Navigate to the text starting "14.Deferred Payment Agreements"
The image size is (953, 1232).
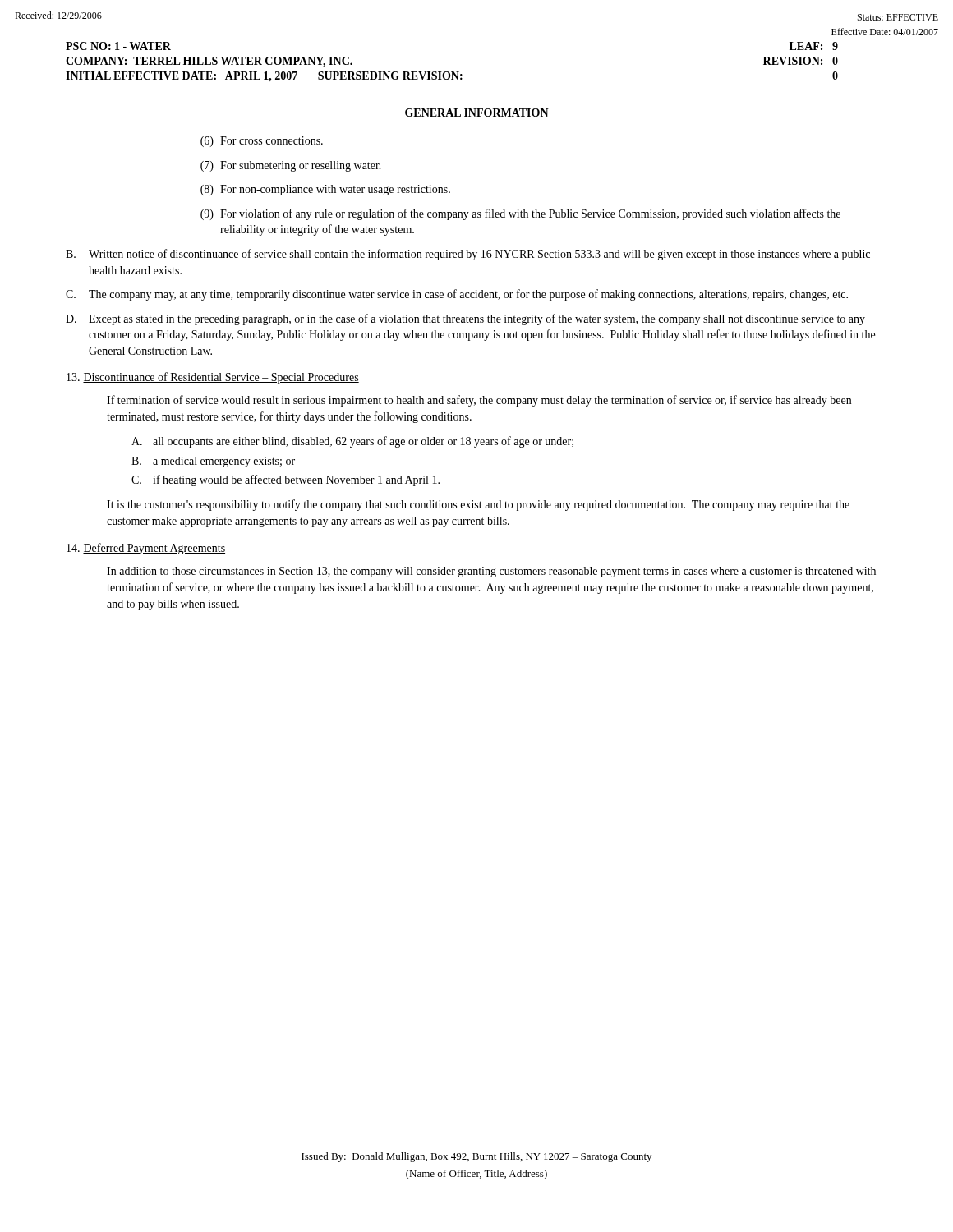pos(145,548)
